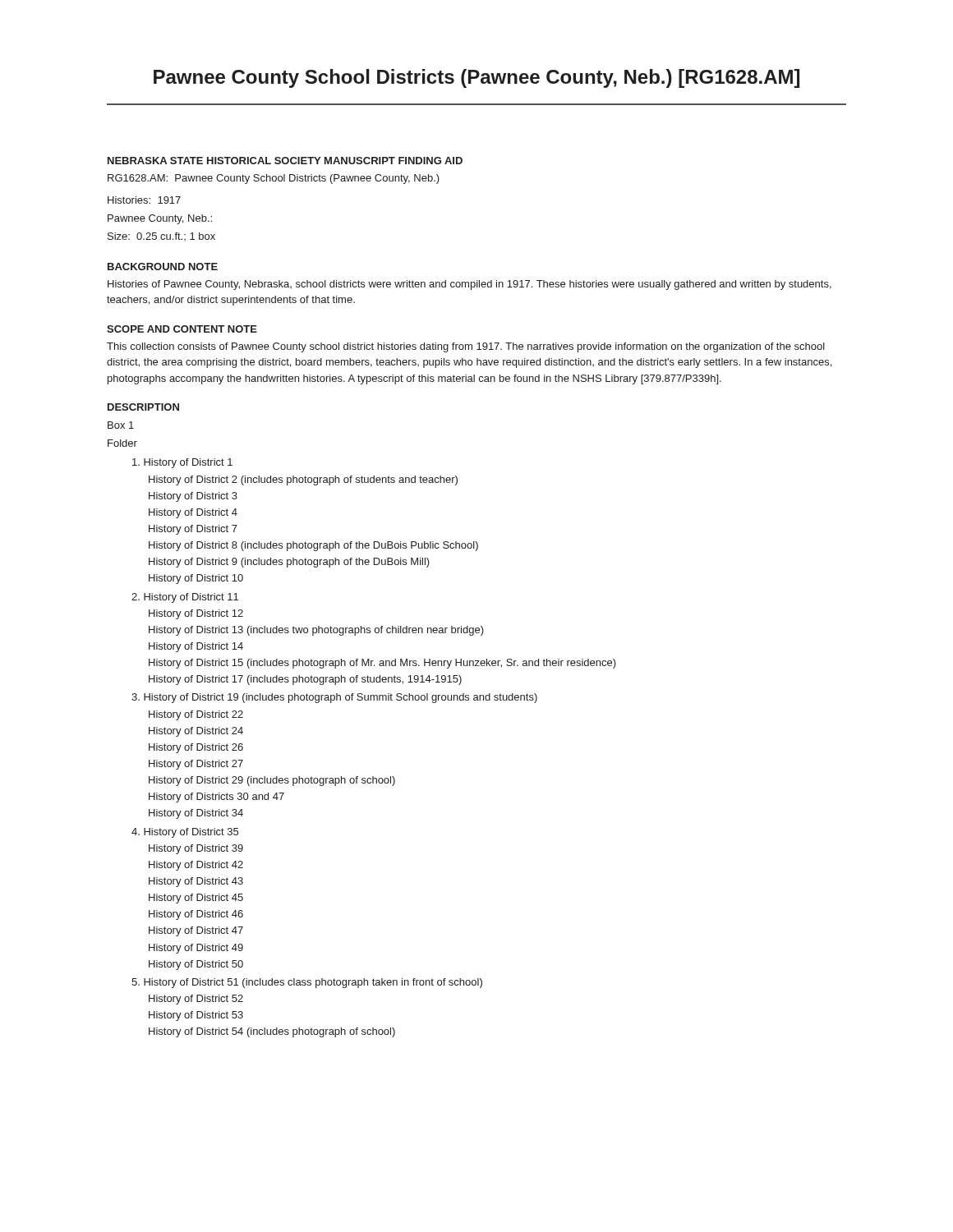Locate the list item with the text "History of District 54 (includes photograph"
953x1232 pixels.
272,1031
